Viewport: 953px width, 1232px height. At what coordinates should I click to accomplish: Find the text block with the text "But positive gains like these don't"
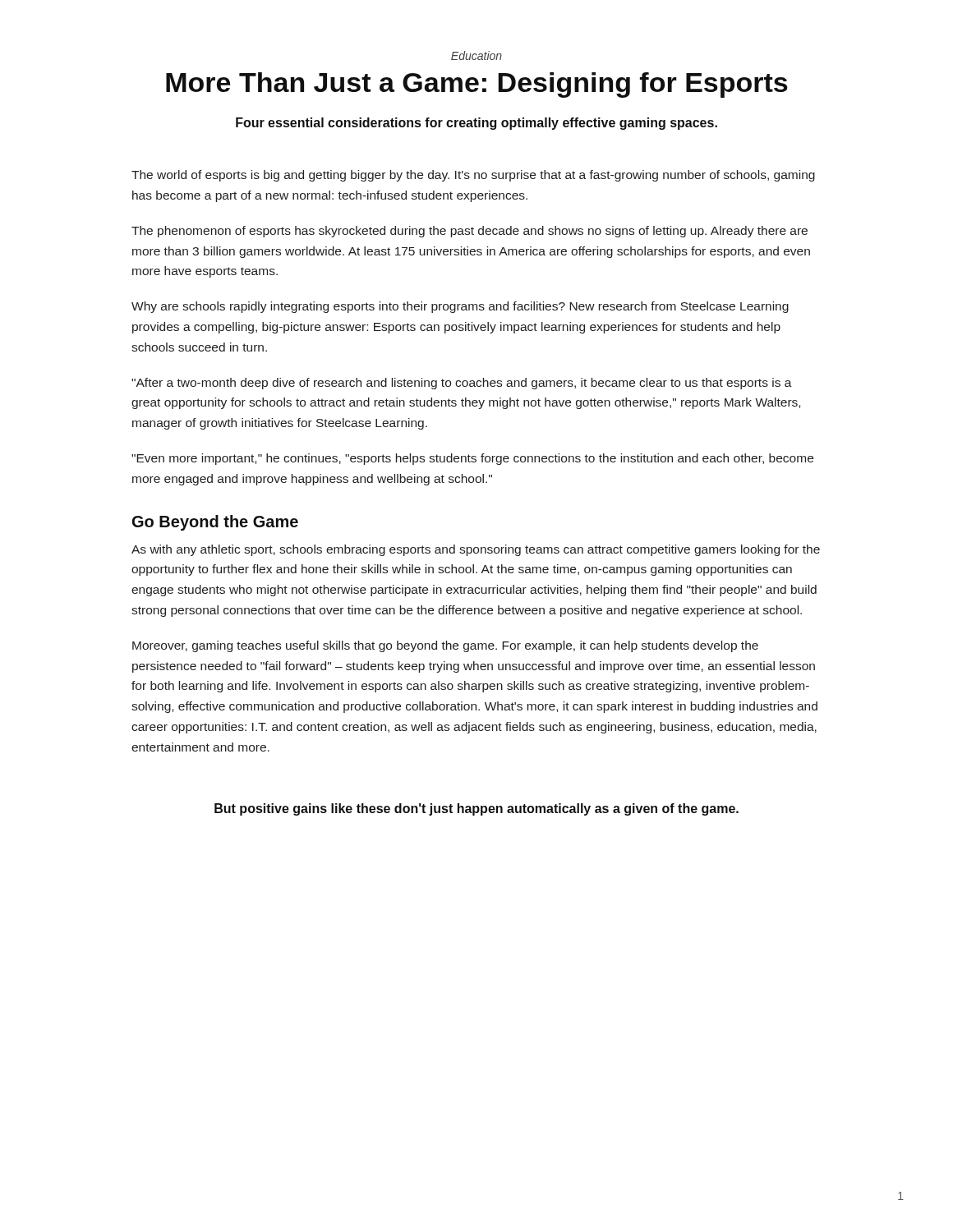pyautogui.click(x=476, y=808)
